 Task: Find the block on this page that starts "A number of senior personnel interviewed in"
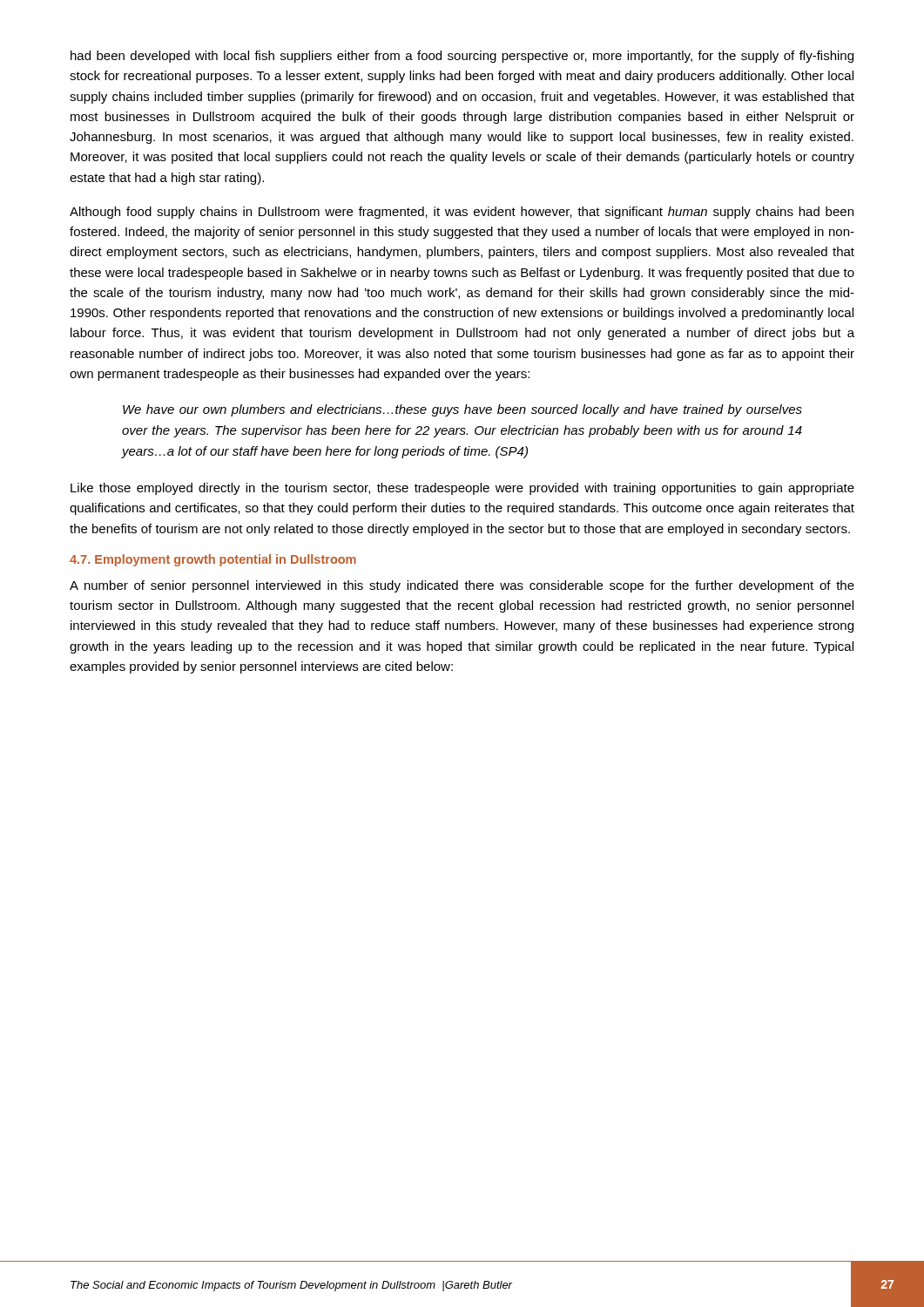click(462, 625)
